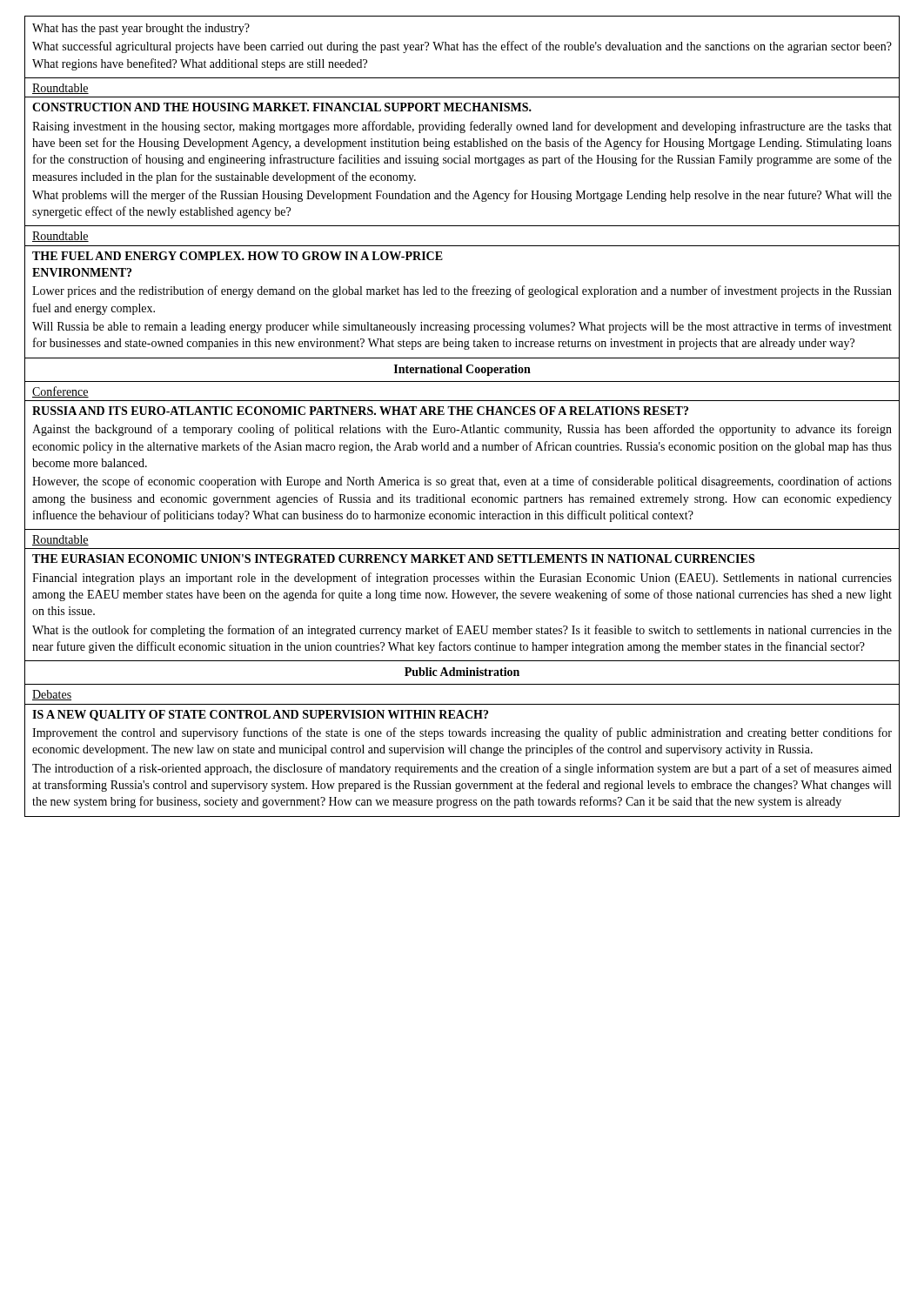Locate the block starting "CONSTRUCTION AND THE HOUSING MARKET."
The width and height of the screenshot is (924, 1305).
coord(462,160)
